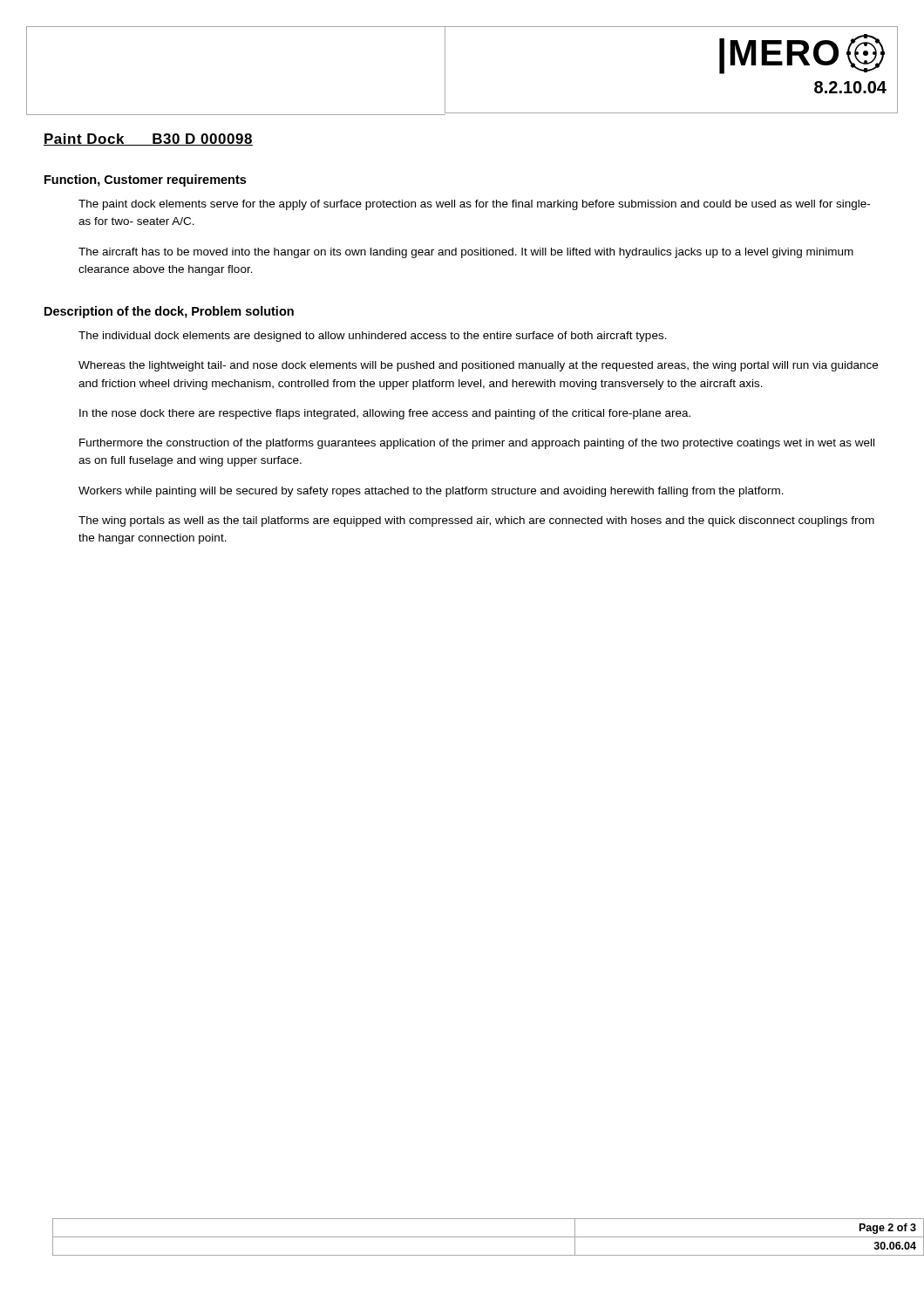The image size is (924, 1308).
Task: Point to the text starting "The paint dock elements serve for the apply"
Action: (x=475, y=212)
